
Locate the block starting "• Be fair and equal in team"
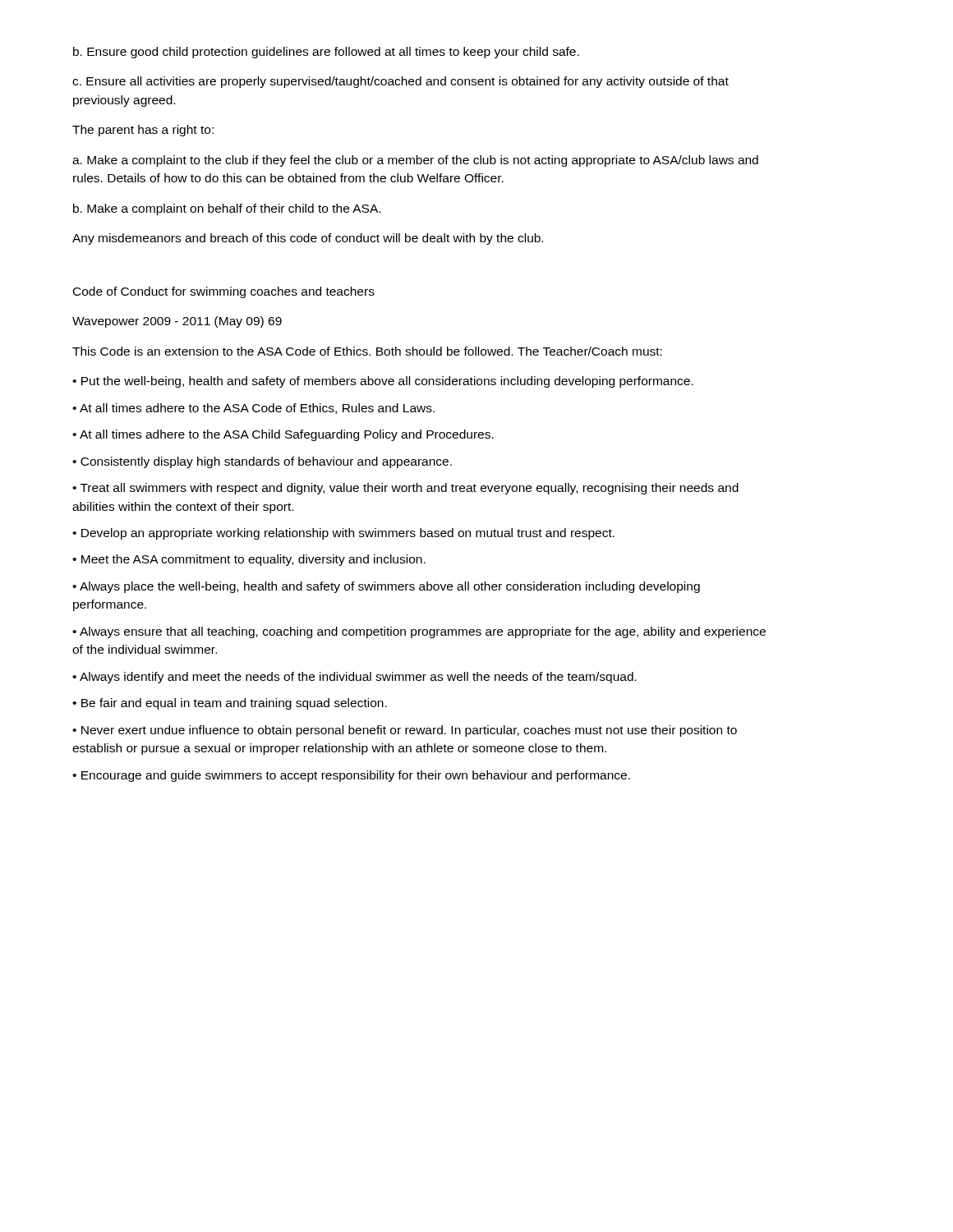230,703
